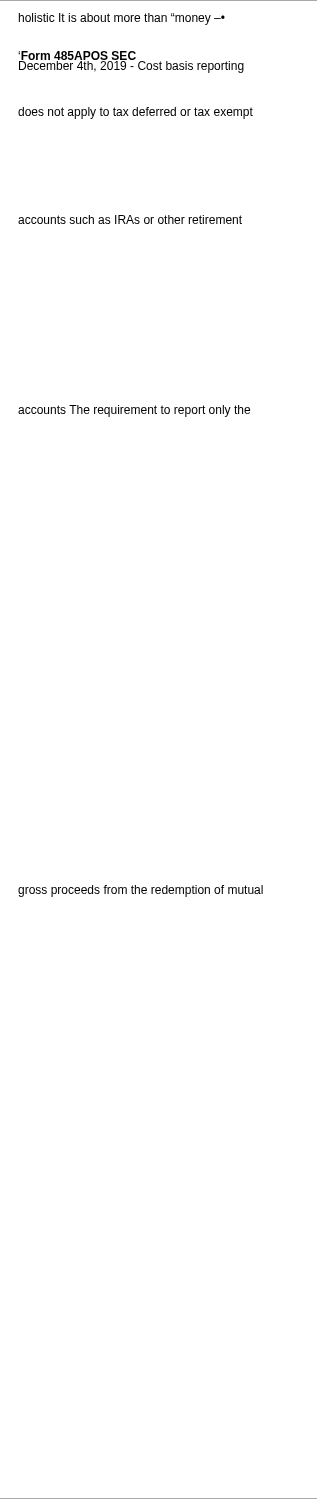Point to the block beginning "gross proceeds from the redemption of"
The image size is (320, 1500).
pyautogui.click(x=141, y=890)
